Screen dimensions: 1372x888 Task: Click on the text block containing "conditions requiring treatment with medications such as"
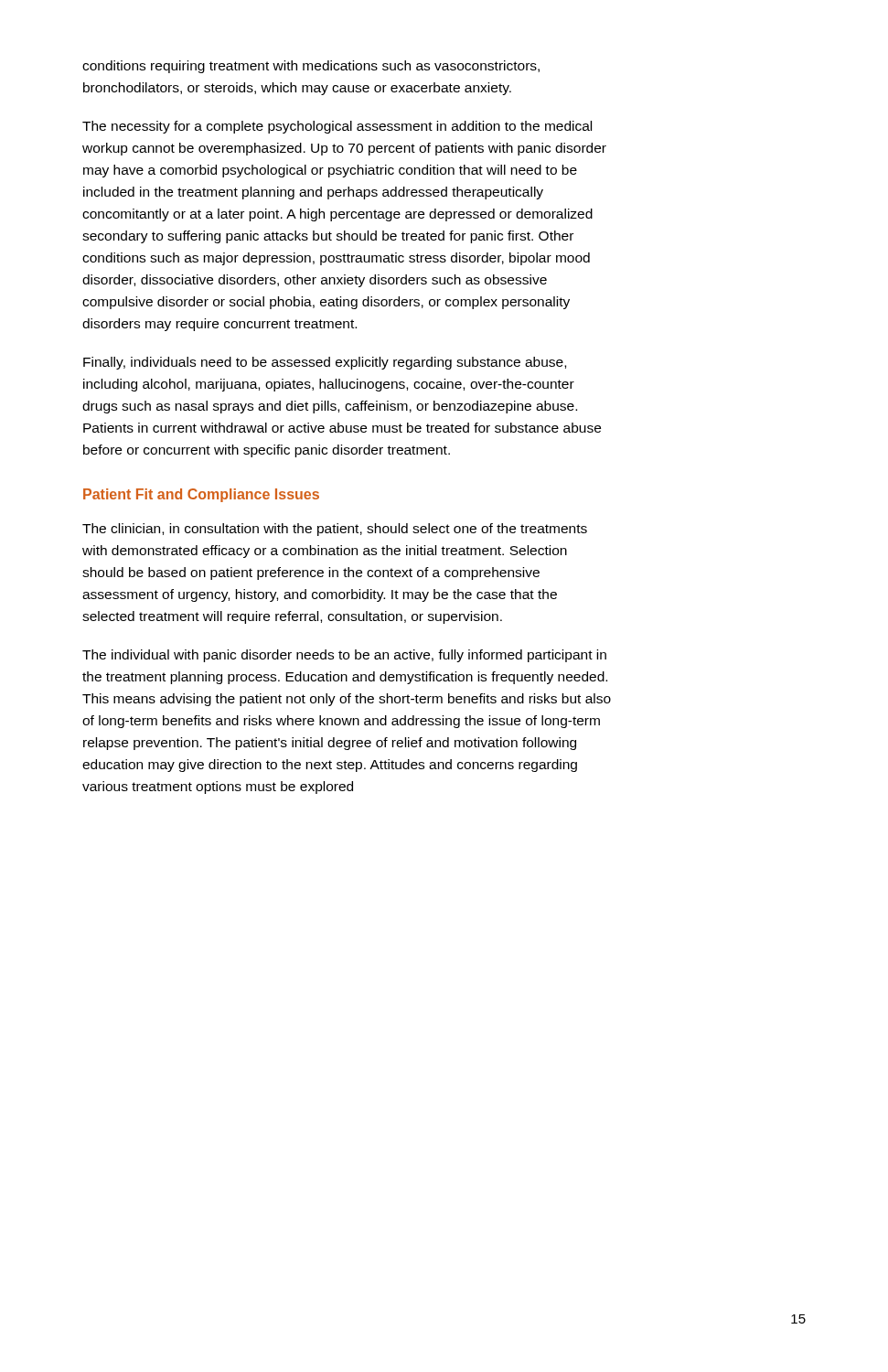coord(312,76)
